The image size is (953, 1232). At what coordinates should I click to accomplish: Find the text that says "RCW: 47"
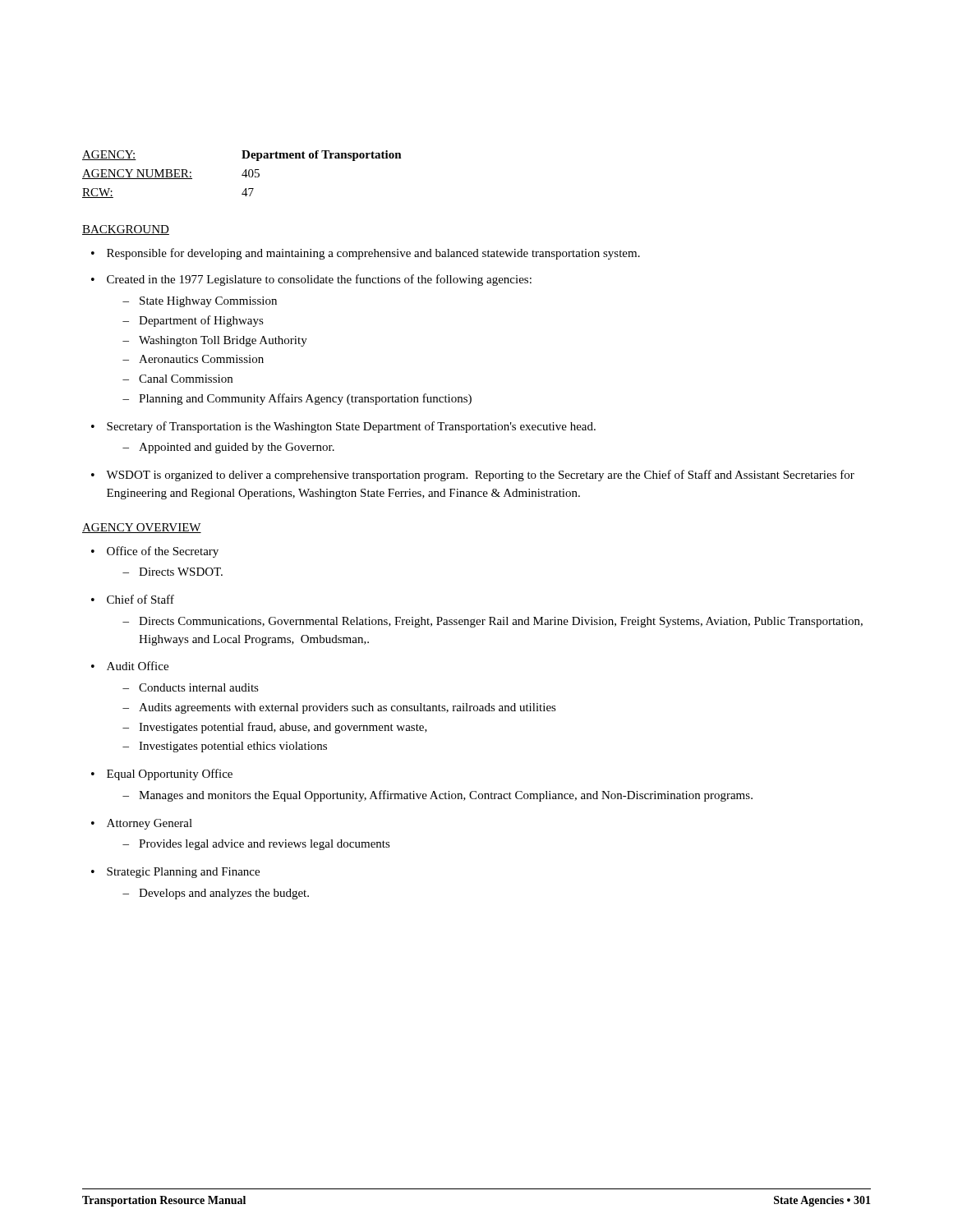coord(242,195)
